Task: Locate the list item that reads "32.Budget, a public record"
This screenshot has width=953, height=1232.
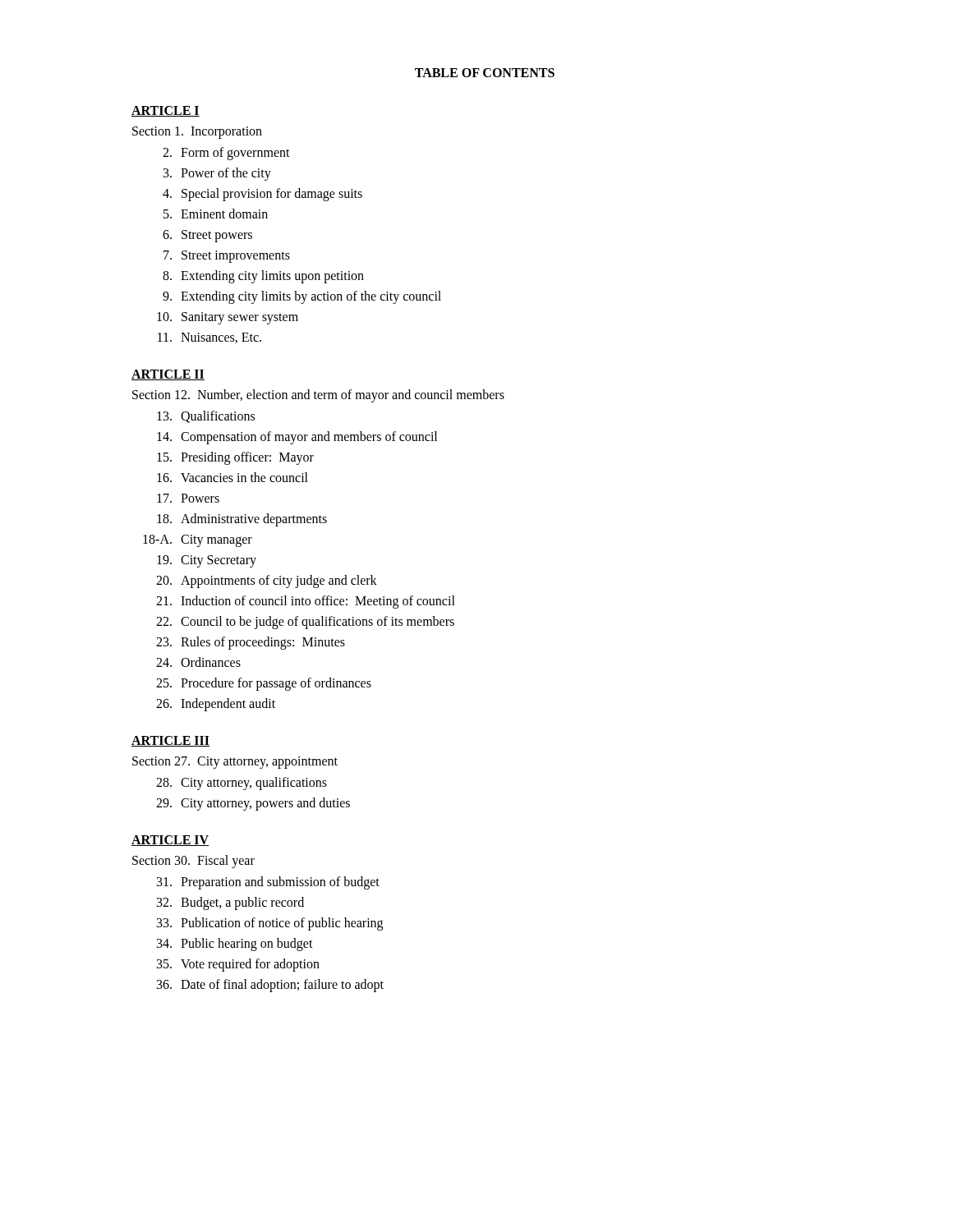Action: point(230,903)
